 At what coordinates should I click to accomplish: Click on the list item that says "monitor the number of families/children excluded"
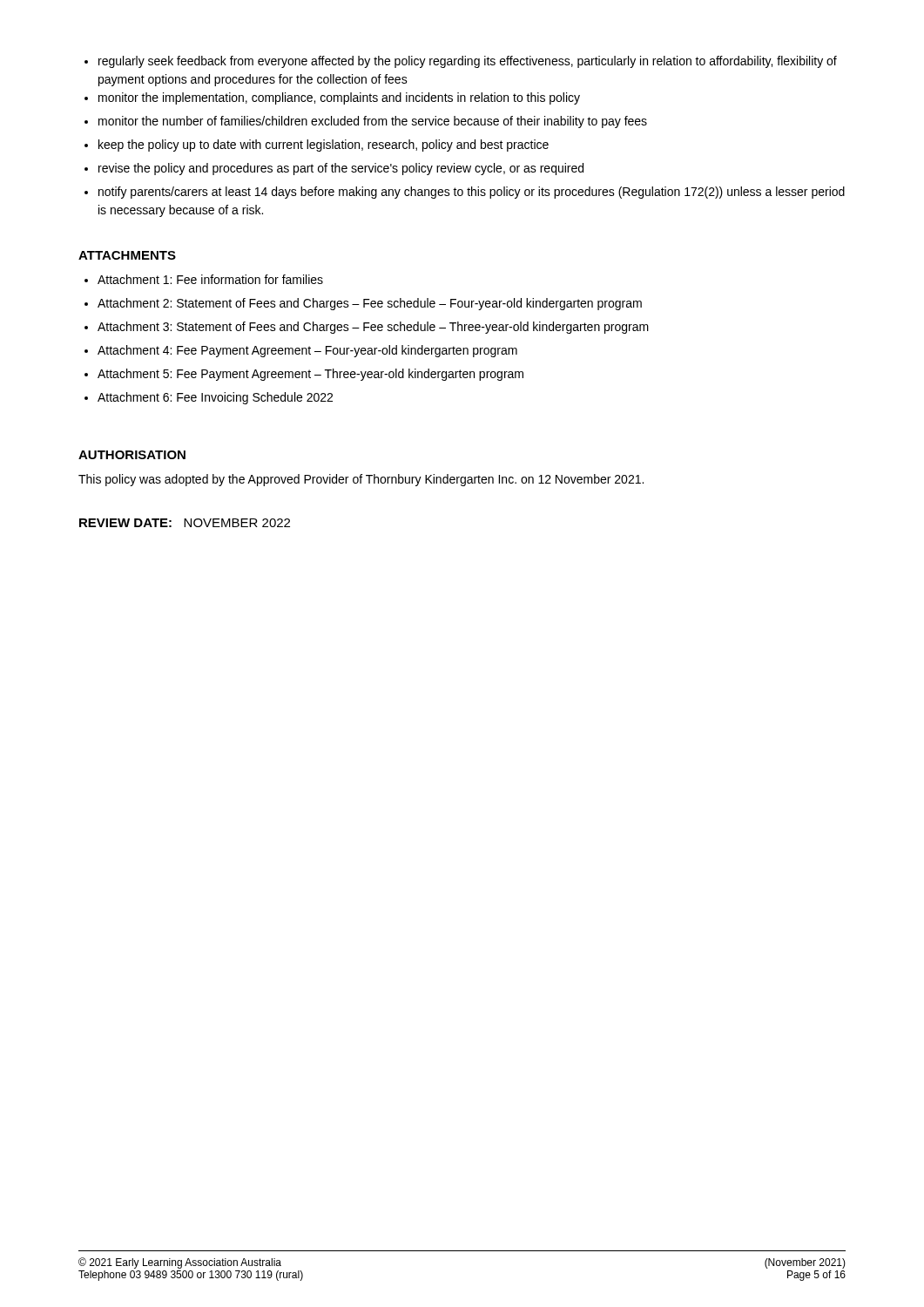click(372, 121)
